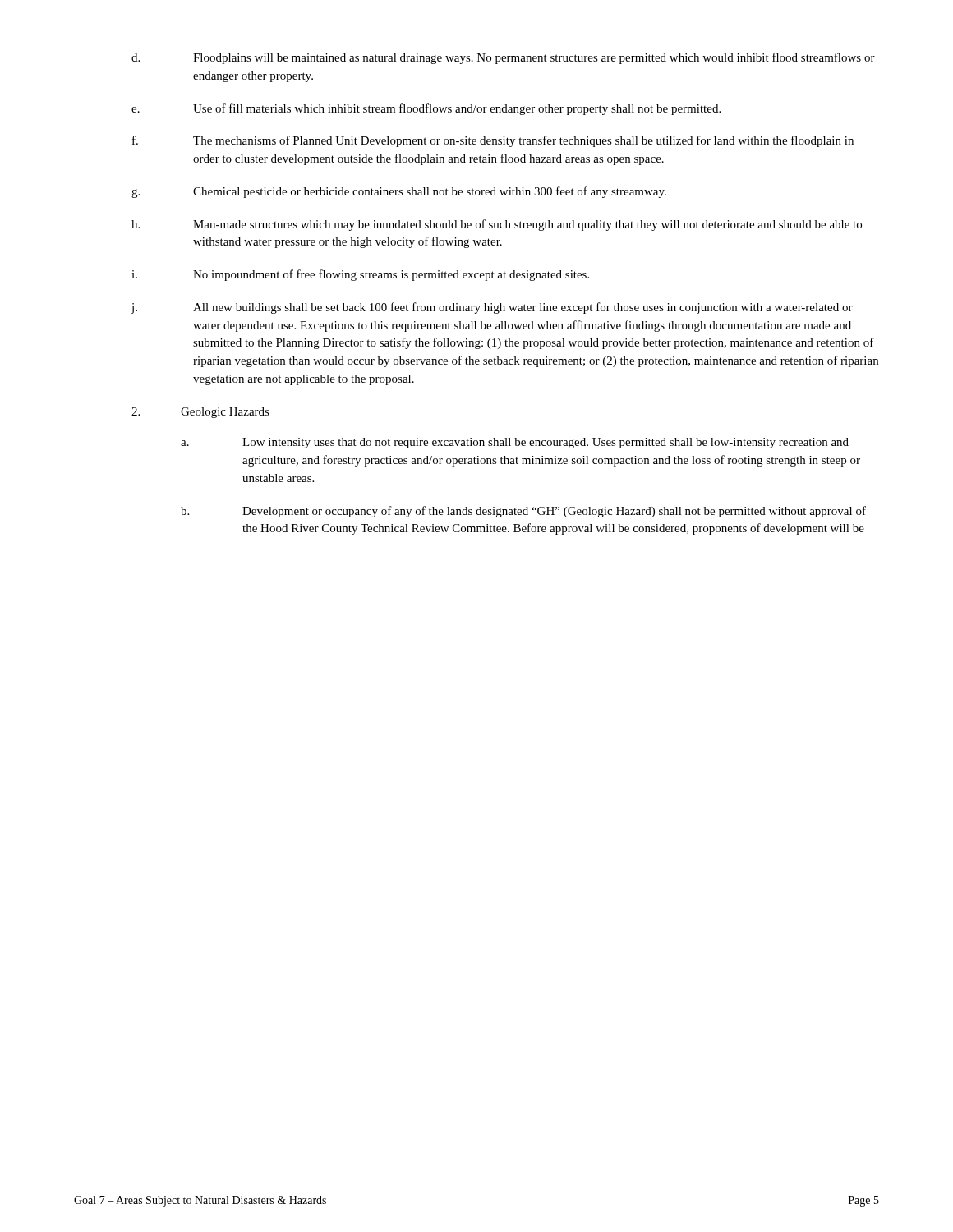Click on the list item that reads "f. The mechanisms of Planned Unit Development or"
This screenshot has height=1232, width=953.
pyautogui.click(x=505, y=150)
